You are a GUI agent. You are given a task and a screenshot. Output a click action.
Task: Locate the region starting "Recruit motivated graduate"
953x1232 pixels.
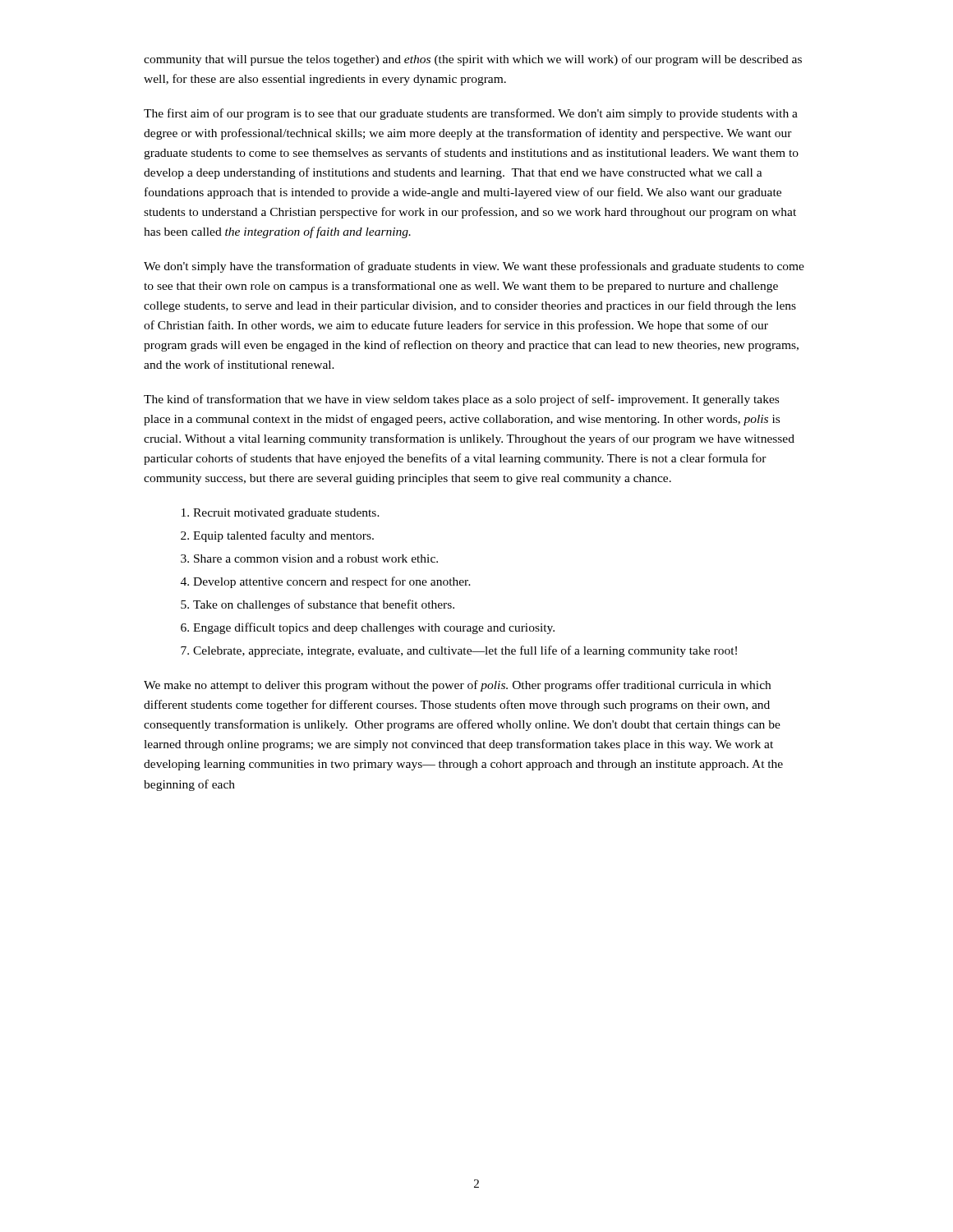click(286, 512)
